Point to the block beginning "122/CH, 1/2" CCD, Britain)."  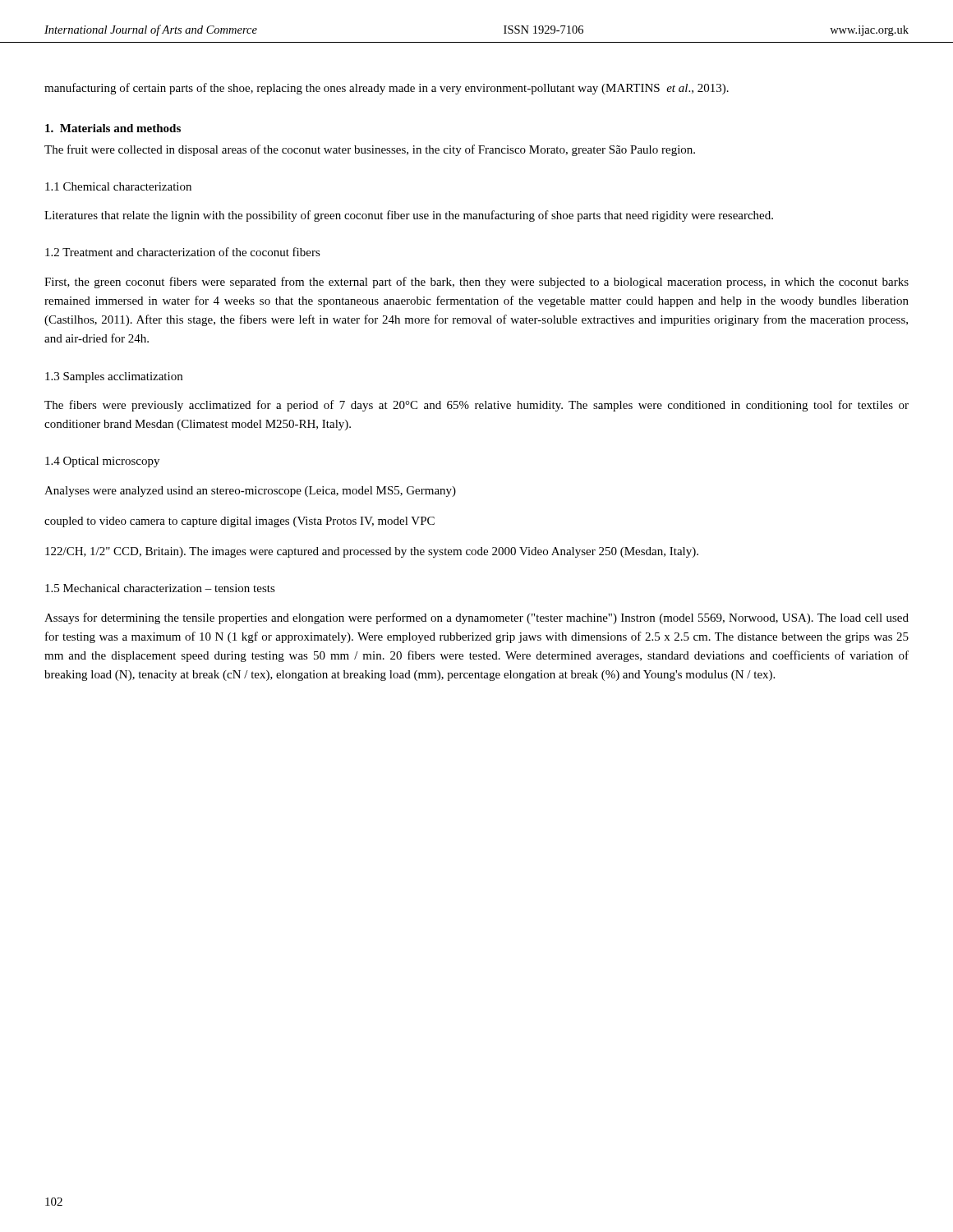point(372,551)
